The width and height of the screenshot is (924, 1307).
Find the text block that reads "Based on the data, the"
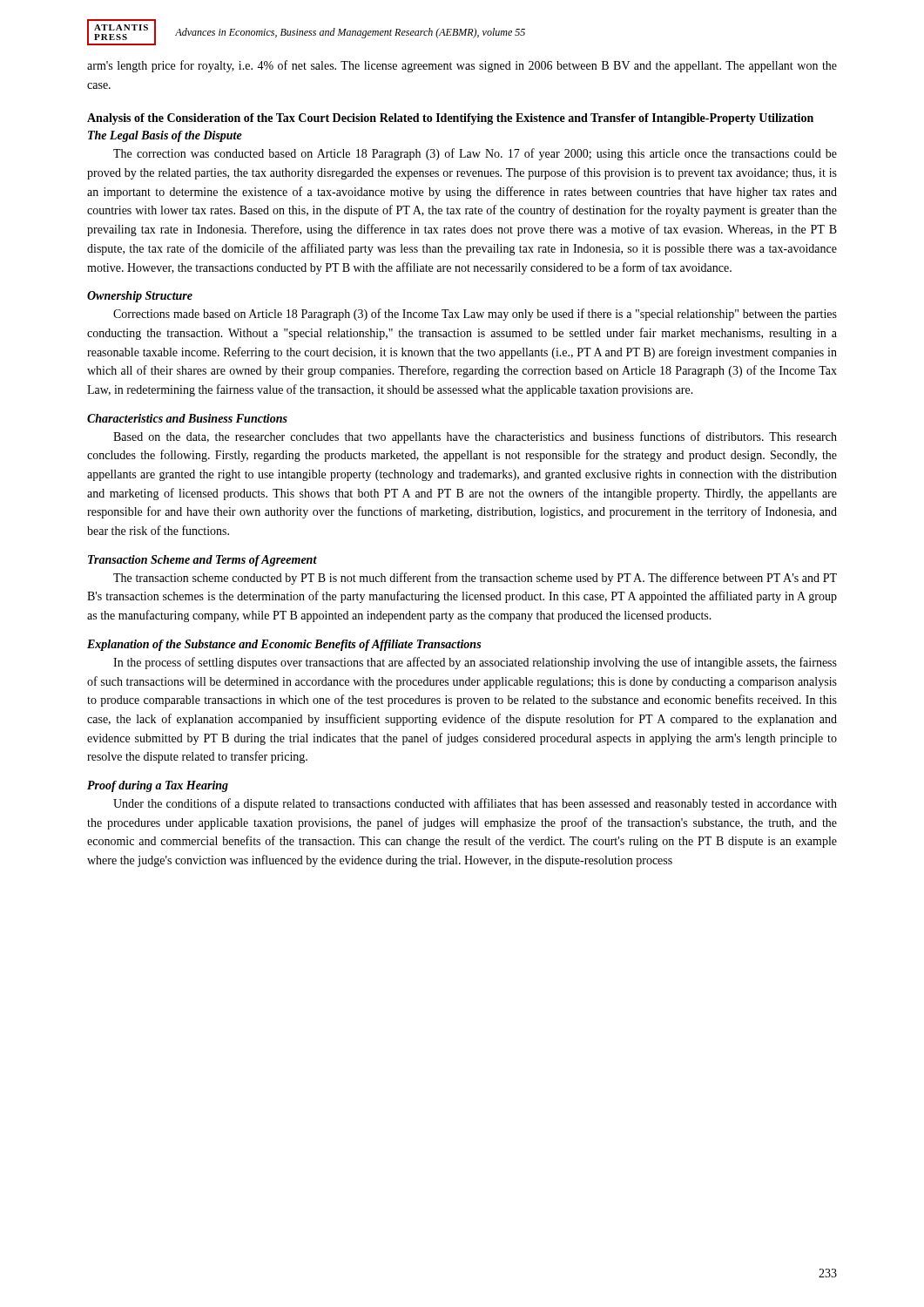[462, 484]
